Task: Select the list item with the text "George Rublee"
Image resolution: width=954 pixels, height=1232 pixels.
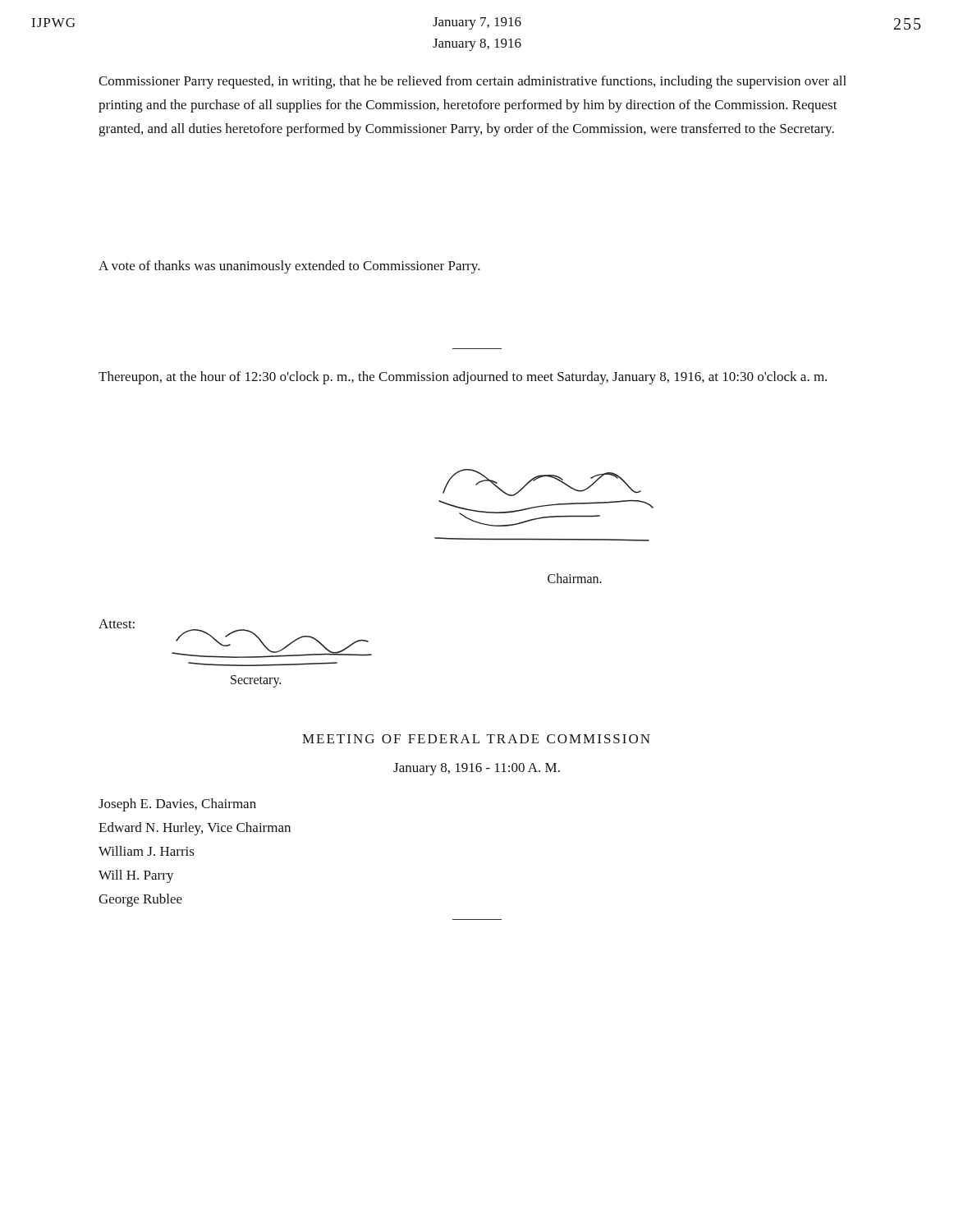Action: click(140, 899)
